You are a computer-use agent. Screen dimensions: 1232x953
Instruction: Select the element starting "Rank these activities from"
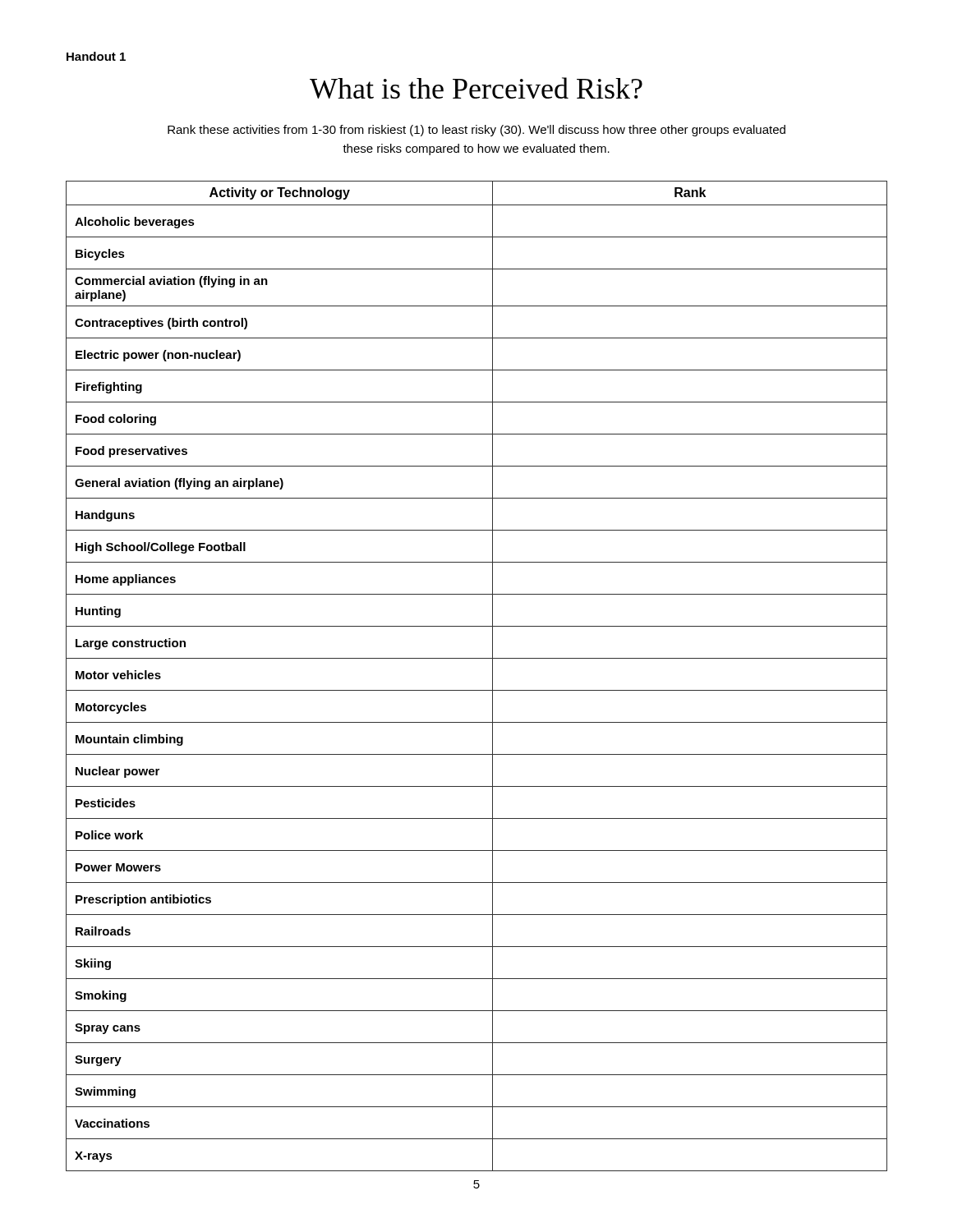click(x=476, y=139)
